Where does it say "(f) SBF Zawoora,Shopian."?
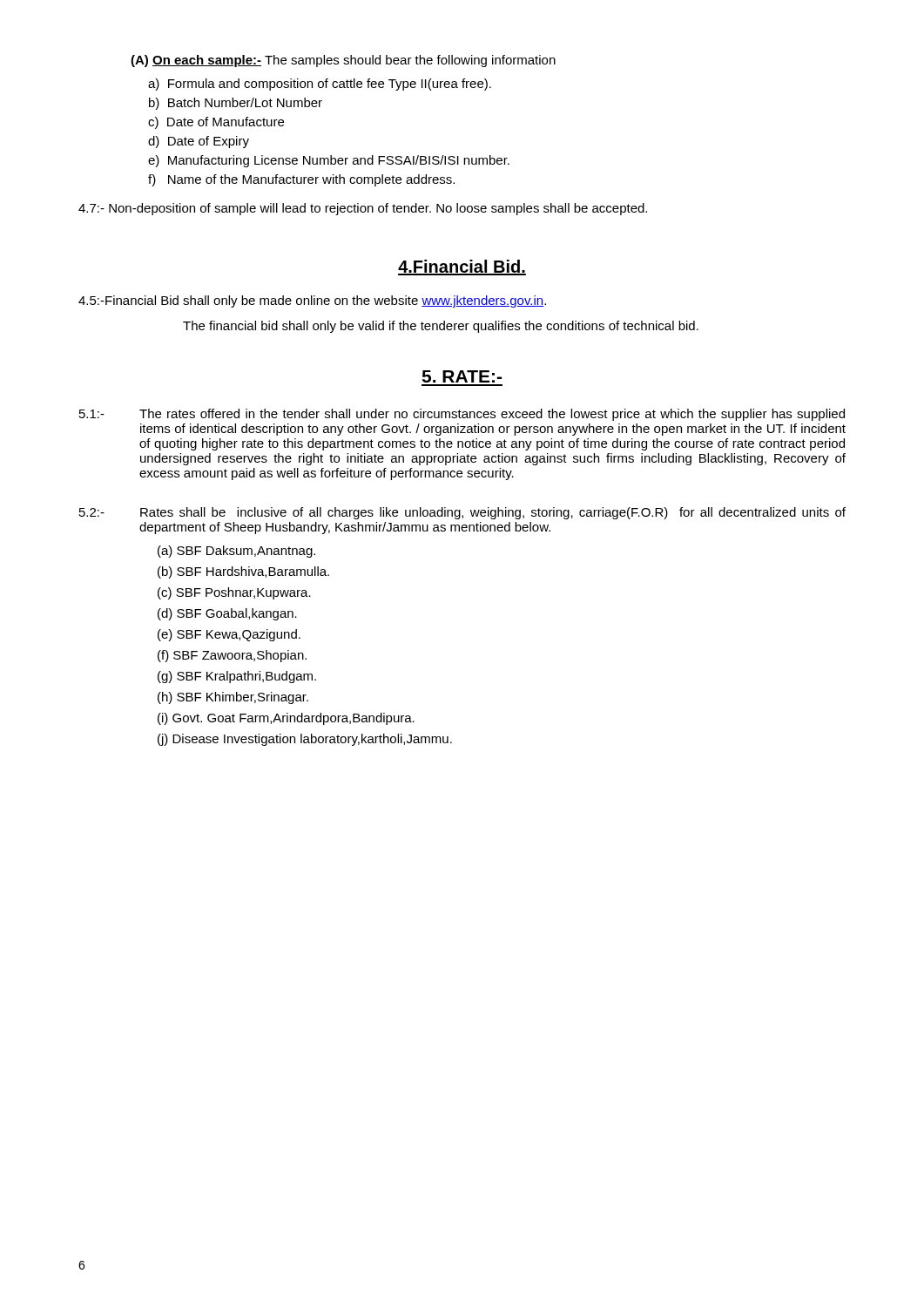The height and width of the screenshot is (1307, 924). tap(232, 655)
